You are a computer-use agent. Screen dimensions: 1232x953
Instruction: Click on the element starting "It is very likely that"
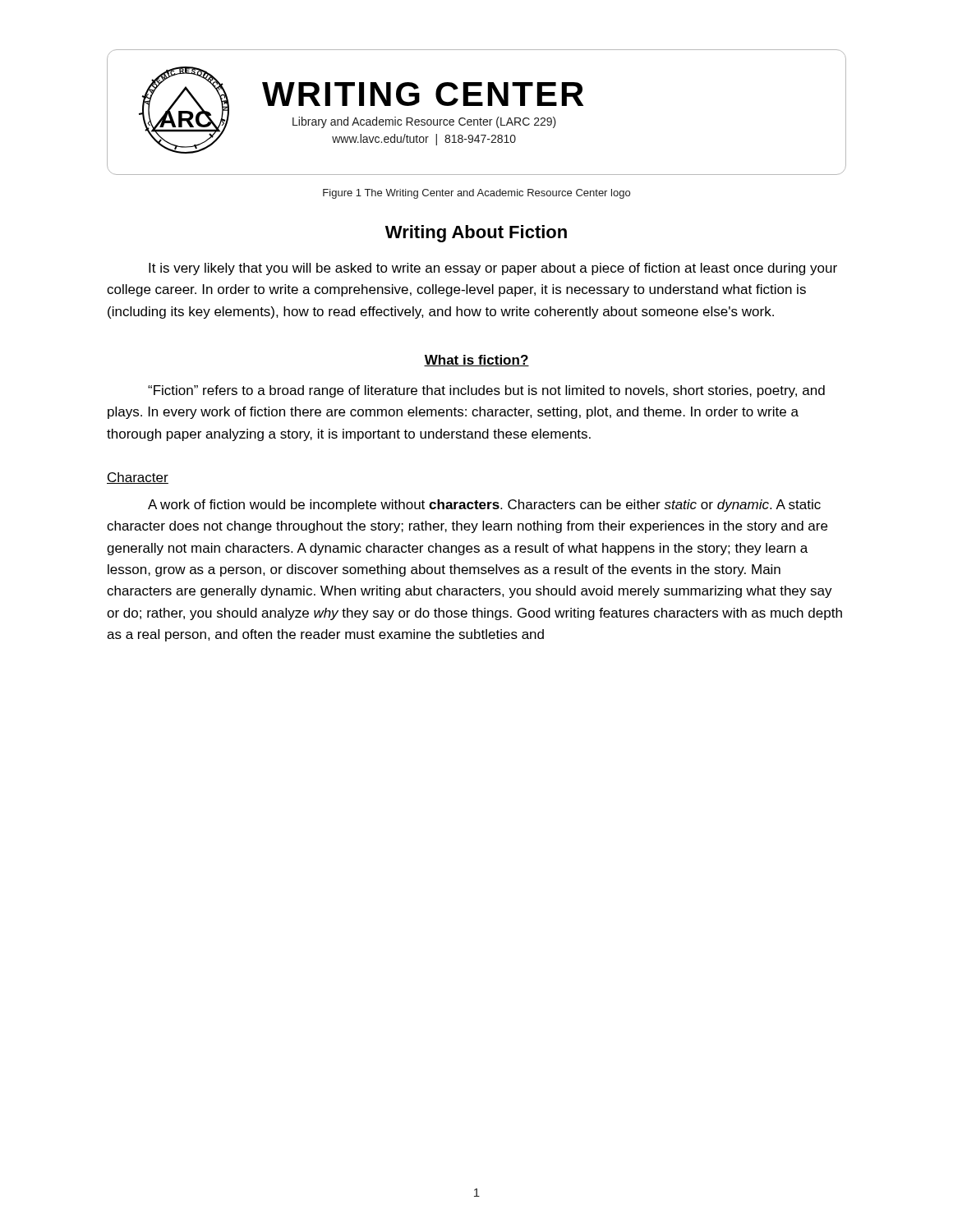tap(476, 290)
